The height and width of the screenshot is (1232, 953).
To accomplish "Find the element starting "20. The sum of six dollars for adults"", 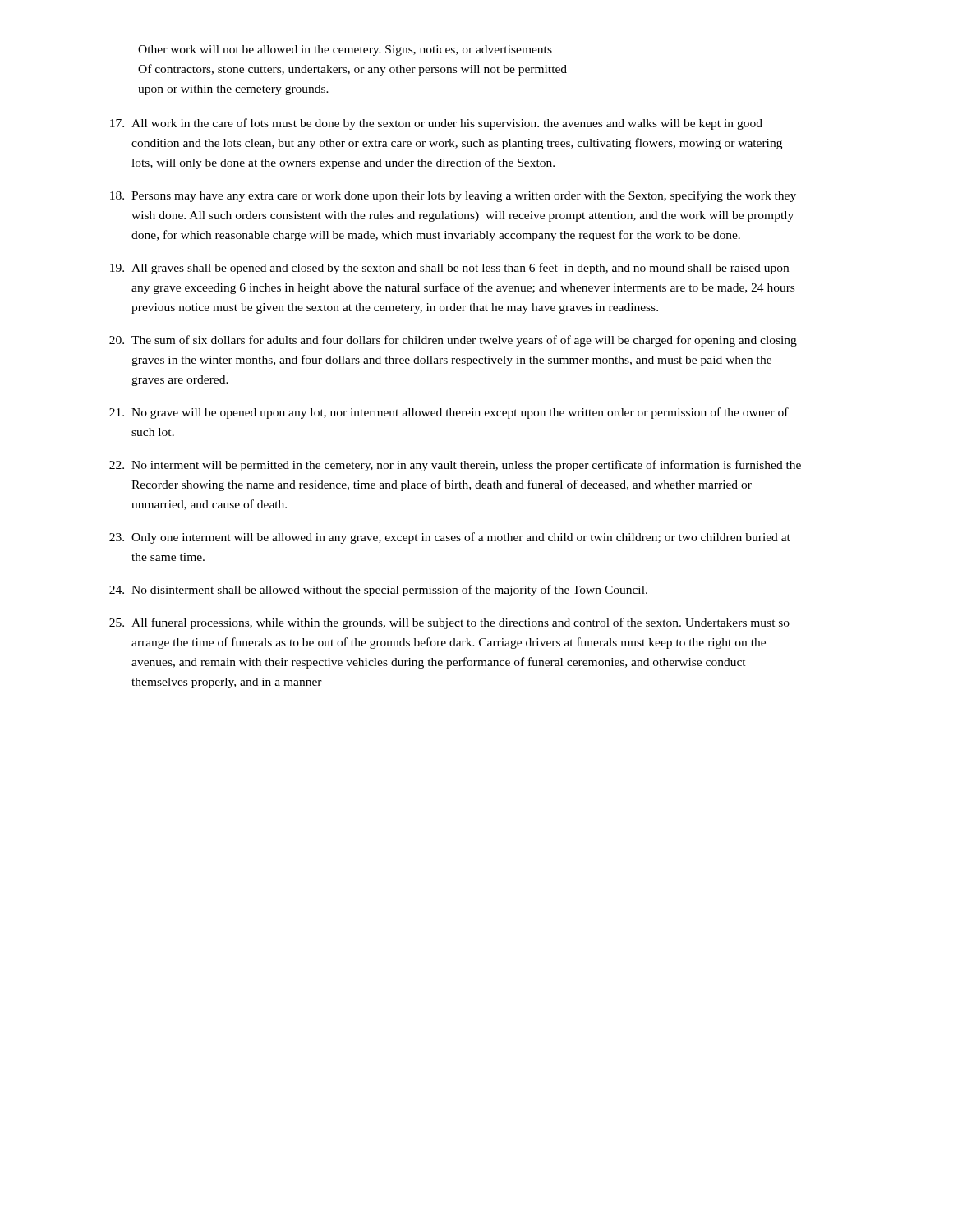I will [x=446, y=360].
